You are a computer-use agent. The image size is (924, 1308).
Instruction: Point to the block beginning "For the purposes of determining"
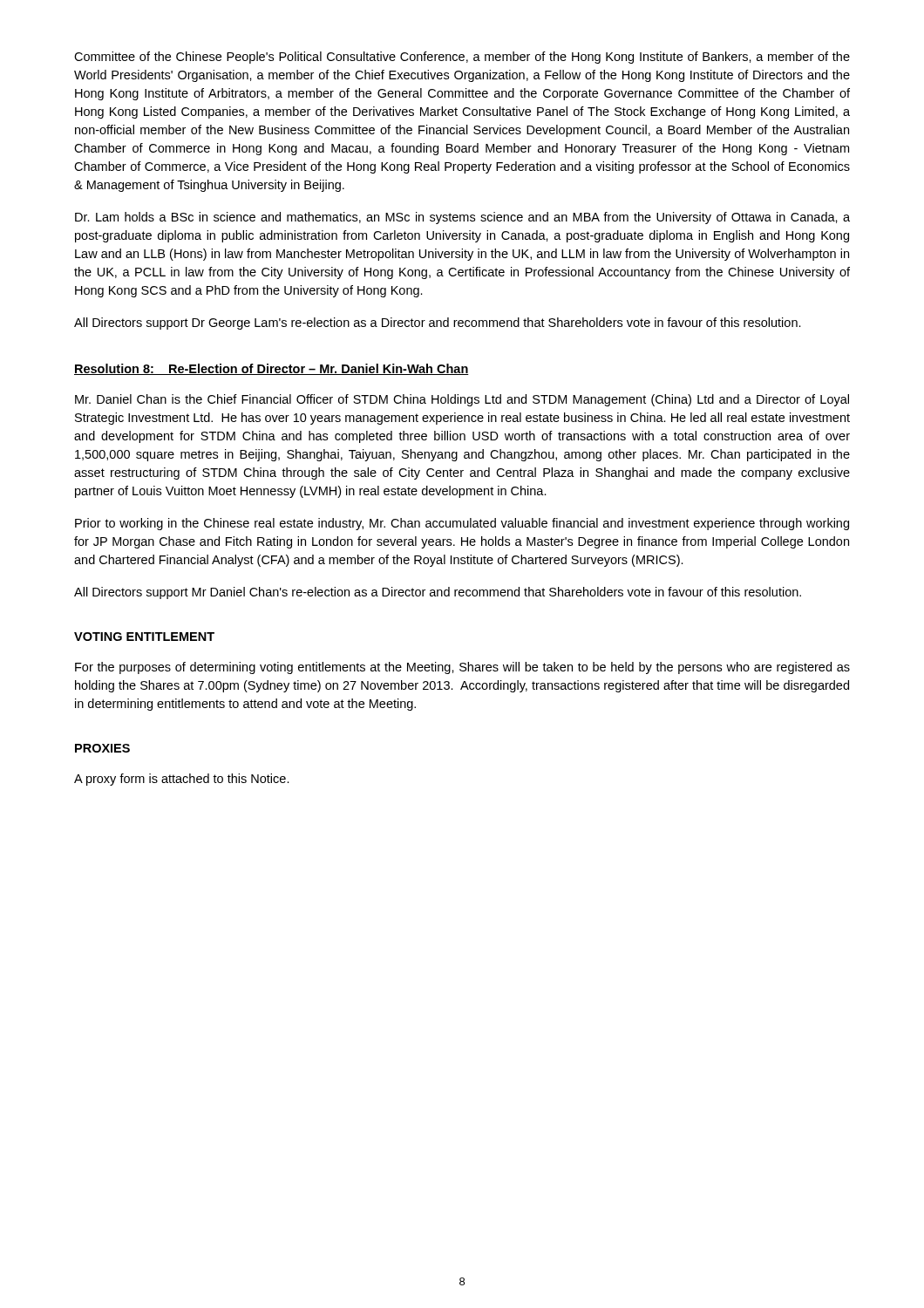pyautogui.click(x=462, y=686)
